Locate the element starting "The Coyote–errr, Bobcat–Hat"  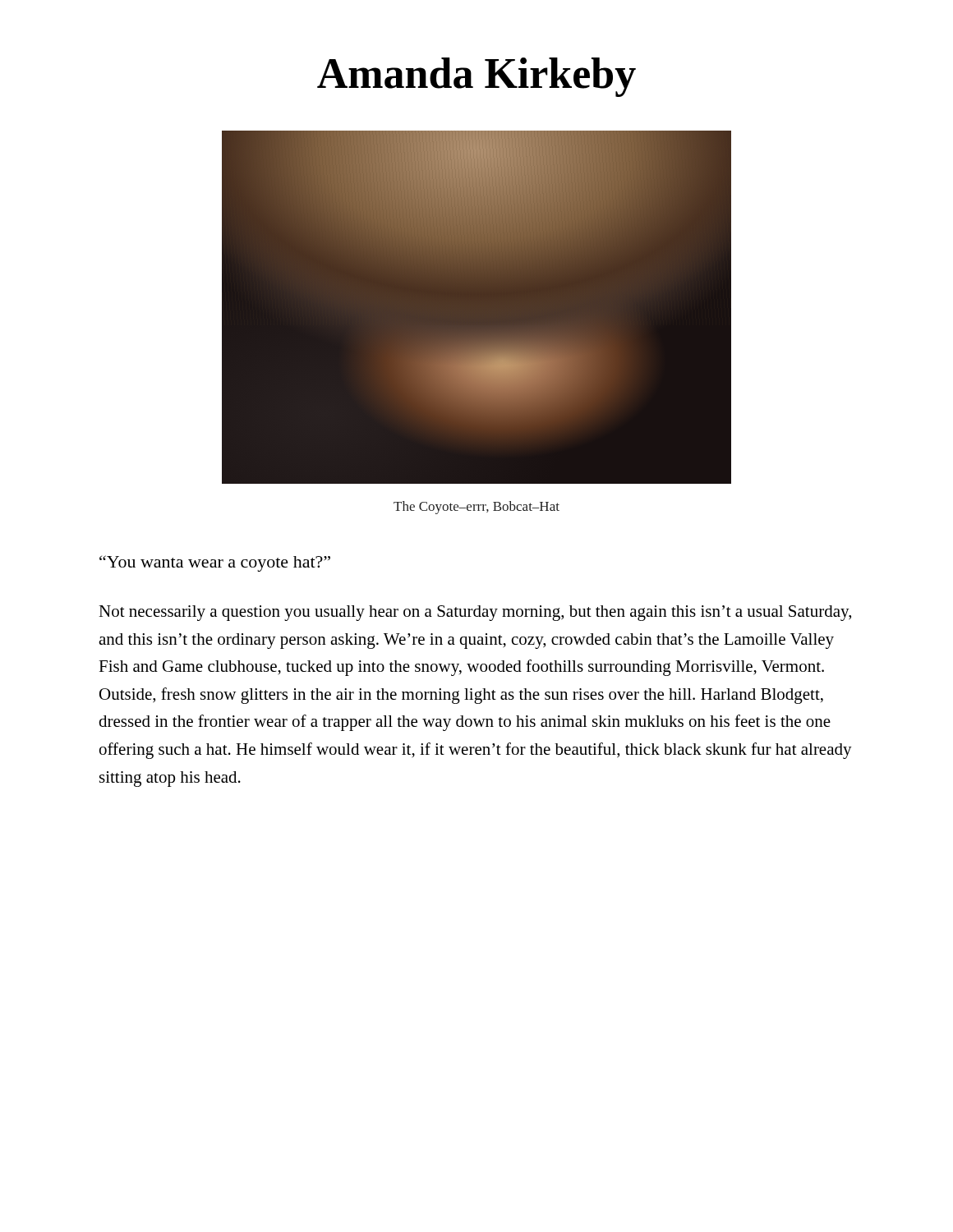[x=476, y=506]
